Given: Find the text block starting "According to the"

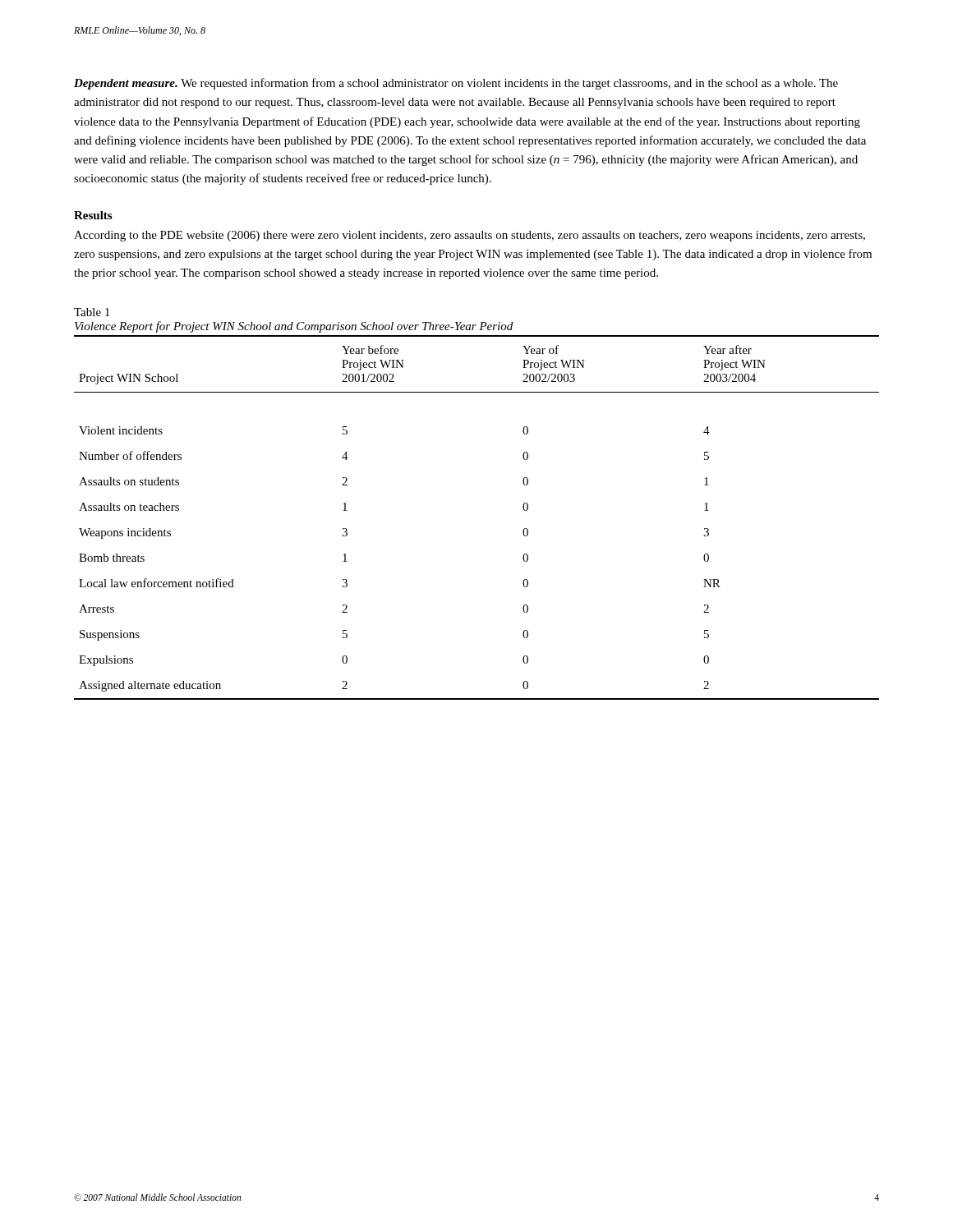Looking at the screenshot, I should tap(473, 254).
